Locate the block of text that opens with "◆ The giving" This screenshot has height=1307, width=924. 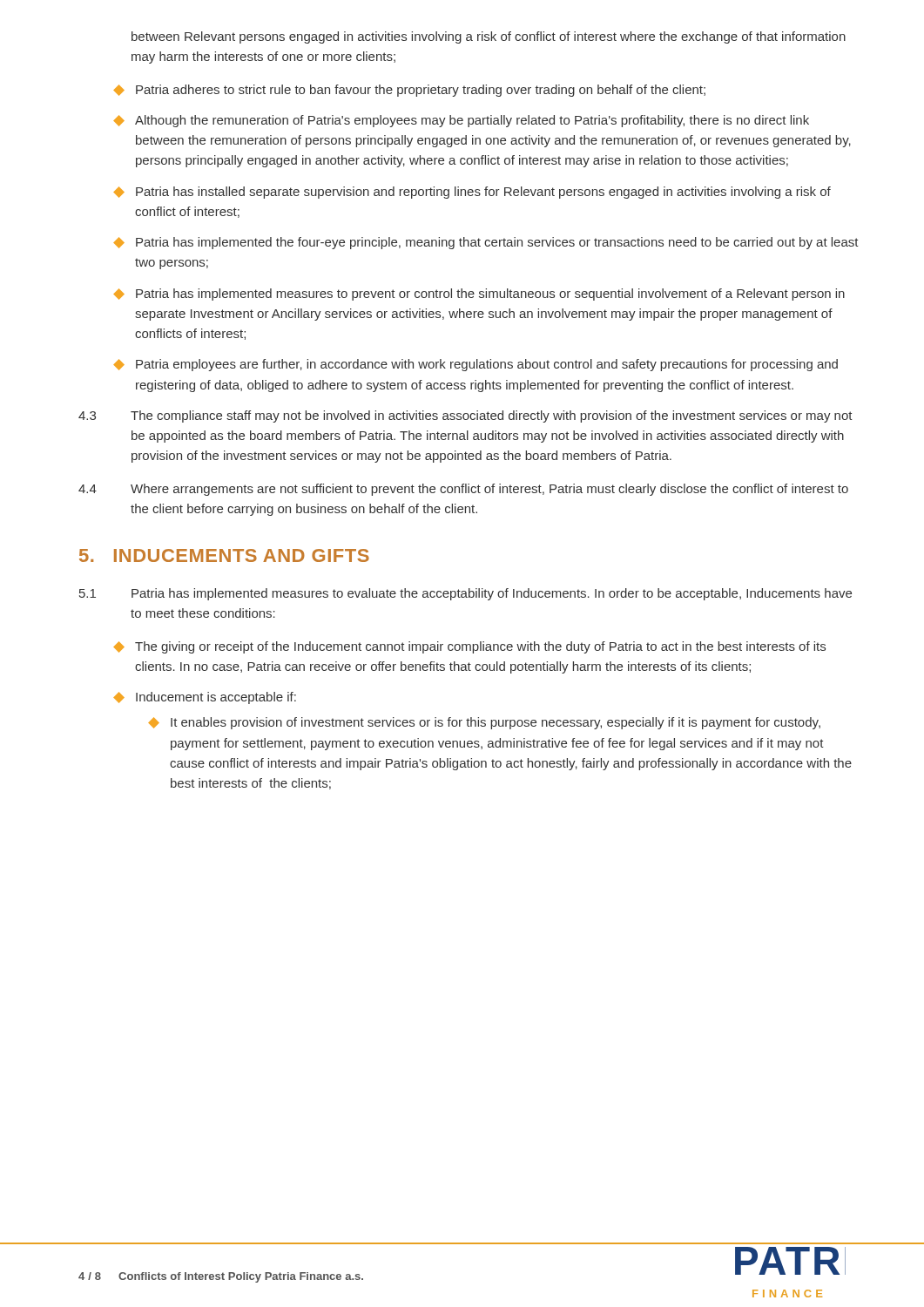(x=486, y=656)
